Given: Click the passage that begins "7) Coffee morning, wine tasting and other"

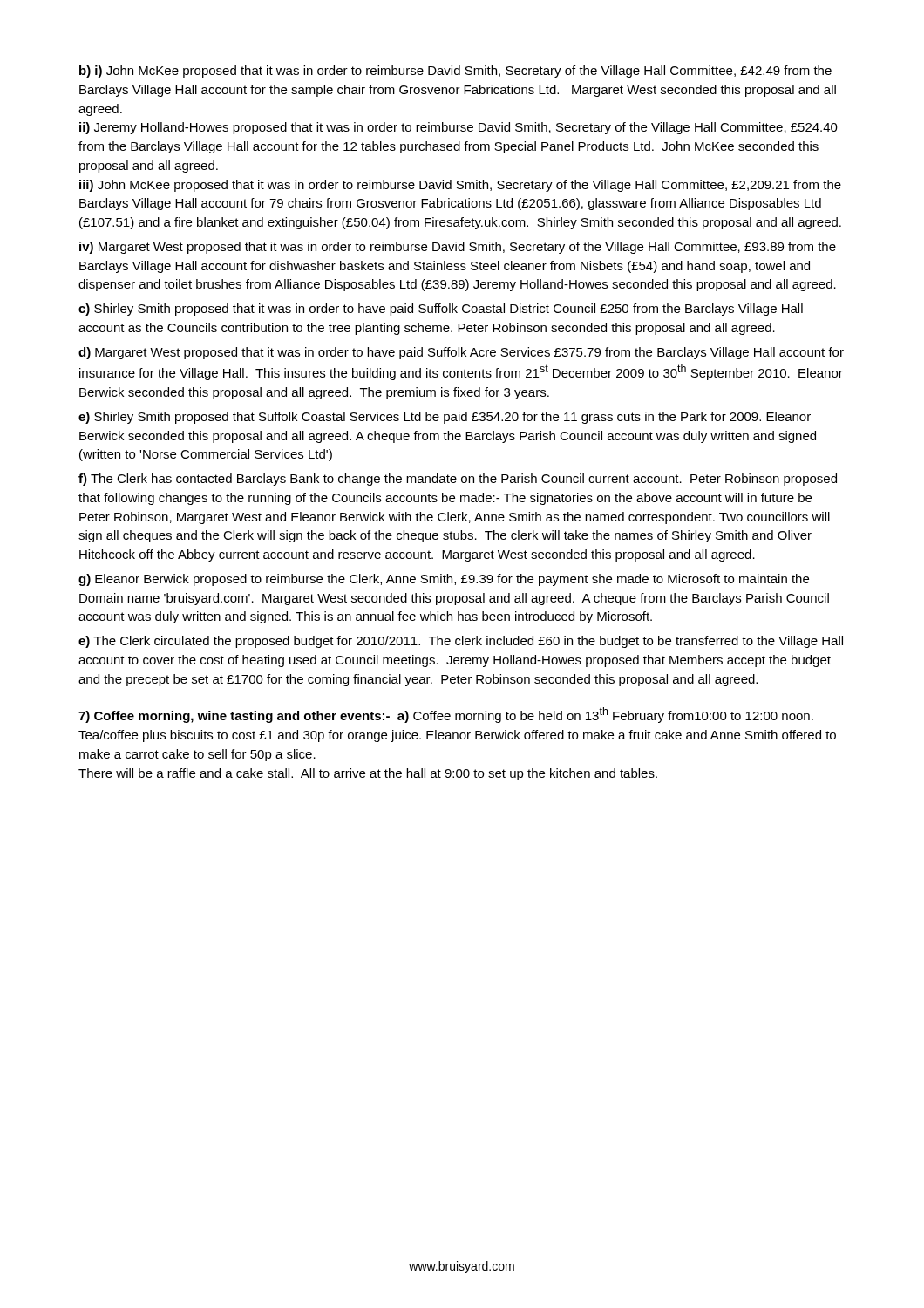Looking at the screenshot, I should pos(462,743).
